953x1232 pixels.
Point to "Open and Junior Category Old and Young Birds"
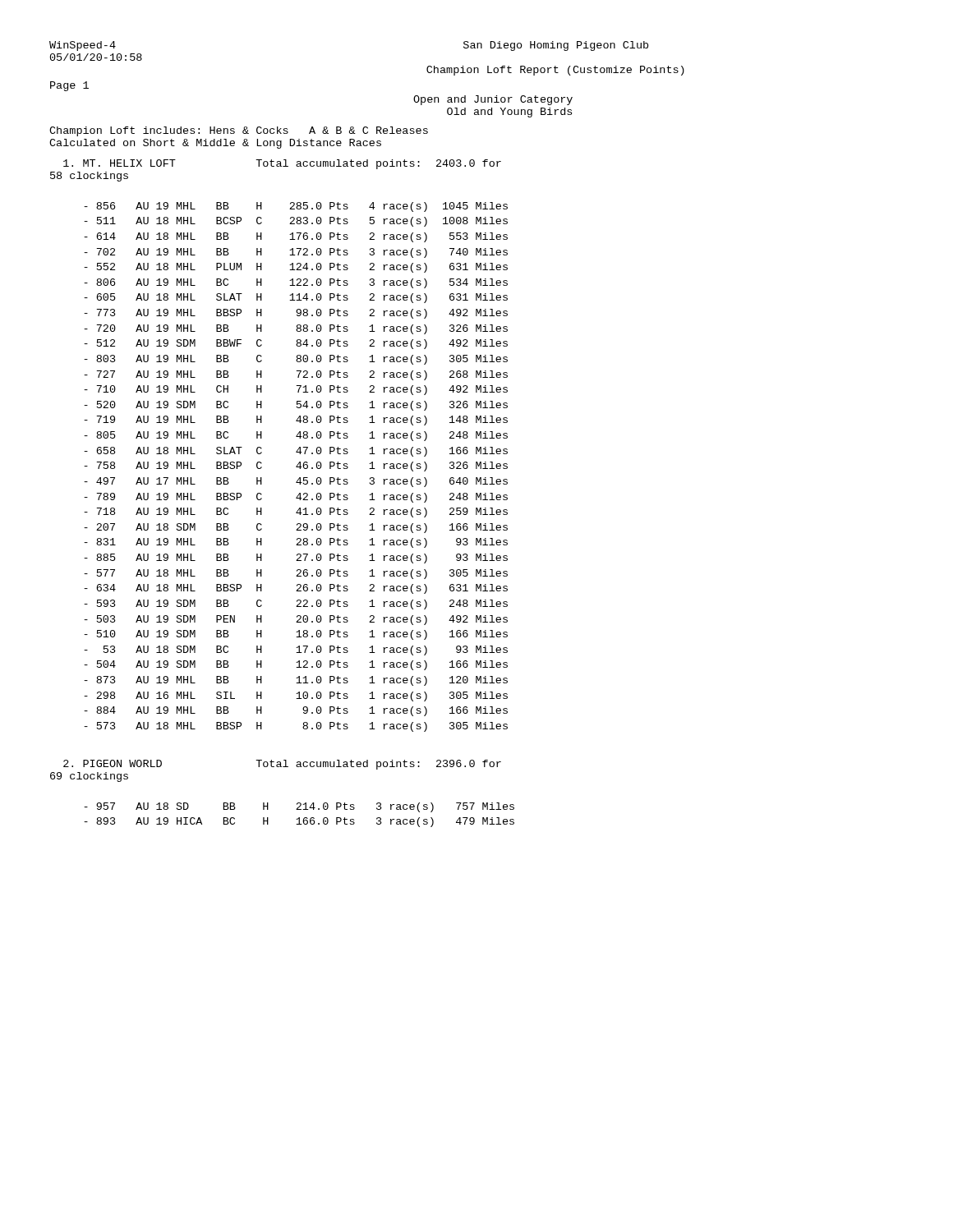[476, 106]
